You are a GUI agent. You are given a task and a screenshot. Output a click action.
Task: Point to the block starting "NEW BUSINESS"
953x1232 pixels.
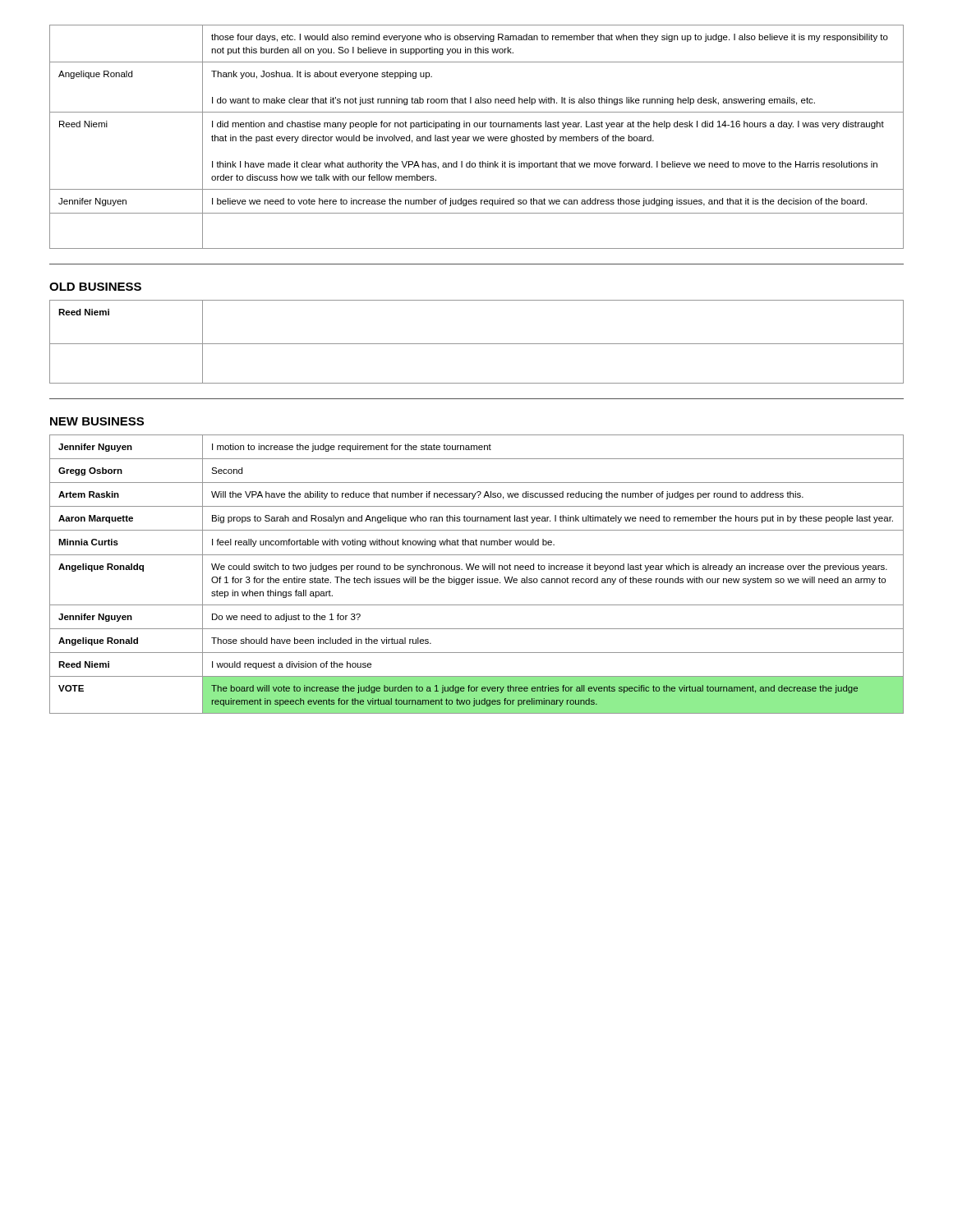coord(97,421)
